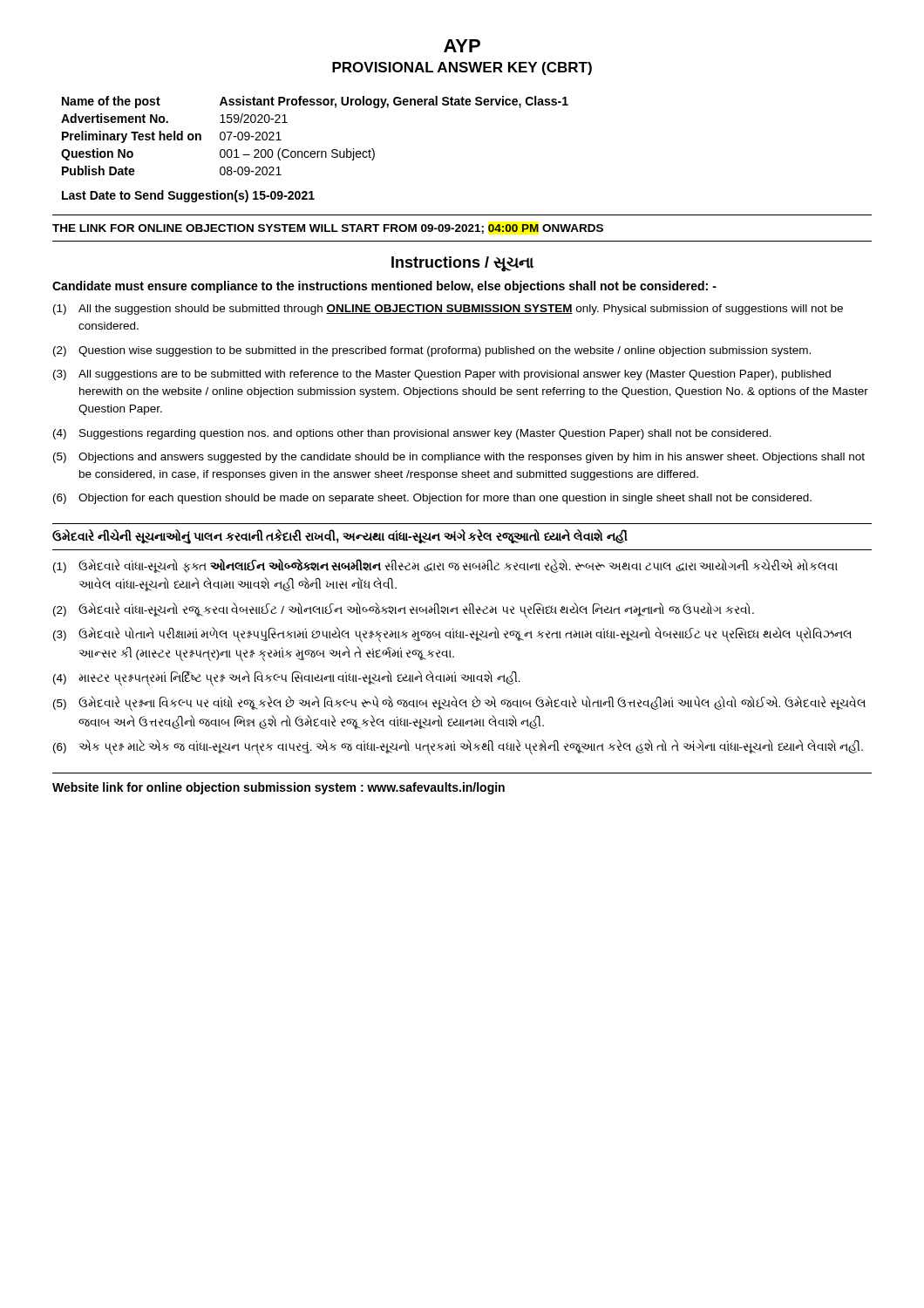
Task: Navigate to the region starting "ઉમેદવારે નીચેની સૂચનાઓનું પાલન કરવાની તકેદારી"
Action: coord(340,536)
